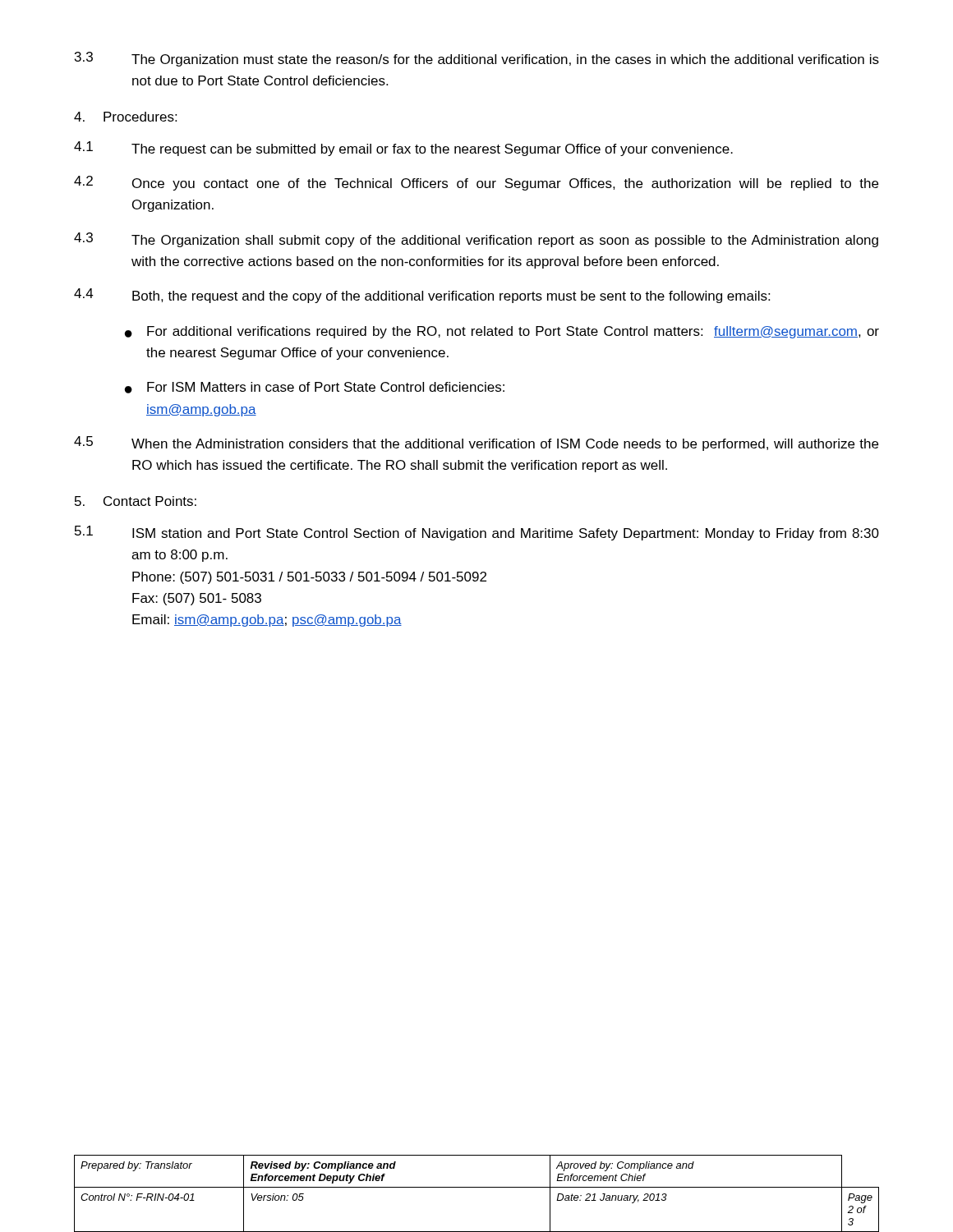This screenshot has width=953, height=1232.
Task: Locate the block of text that opens with "4.4 Both, the request and"
Action: (476, 297)
